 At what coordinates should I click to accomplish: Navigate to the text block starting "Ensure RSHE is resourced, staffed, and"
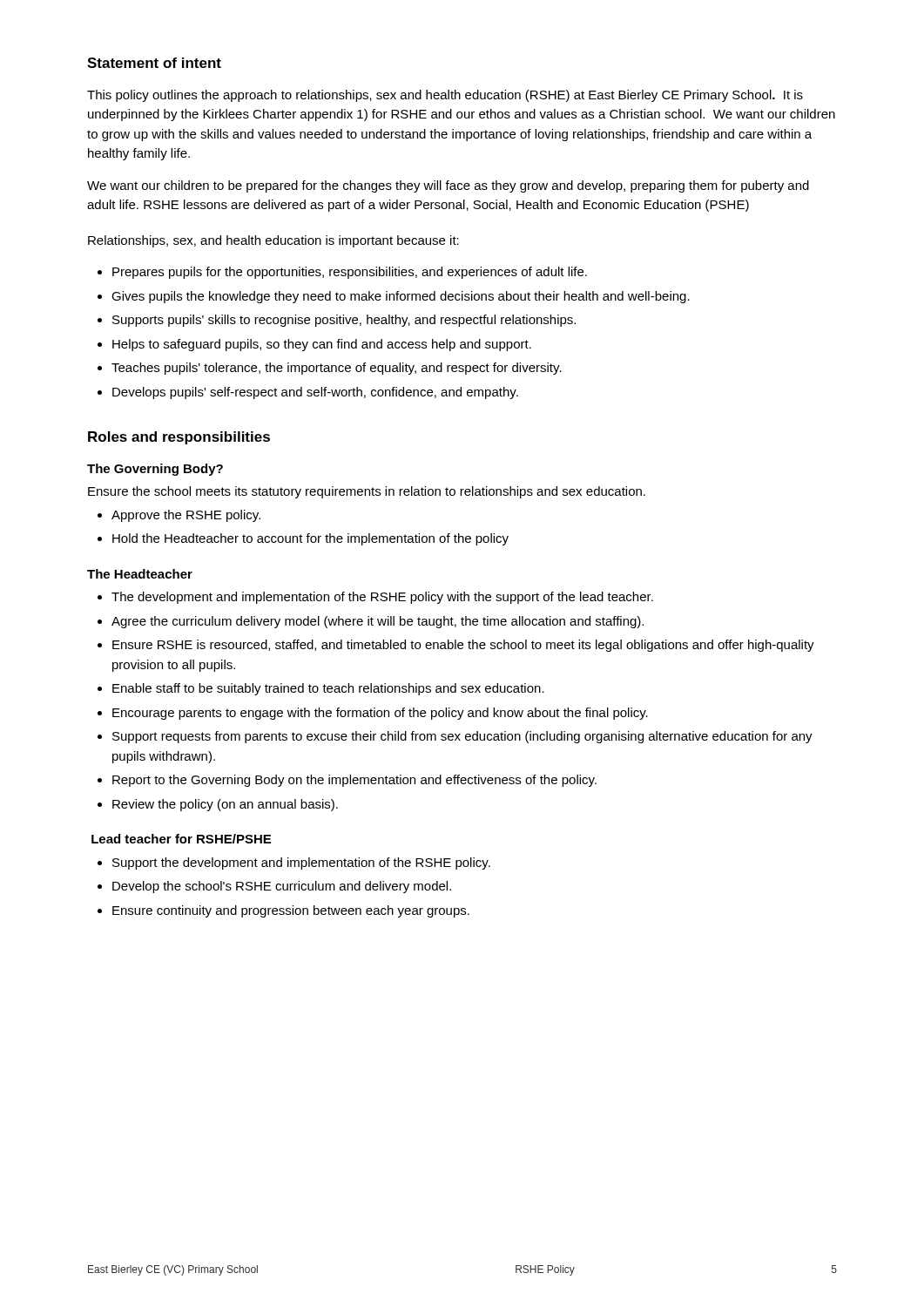tap(462, 655)
